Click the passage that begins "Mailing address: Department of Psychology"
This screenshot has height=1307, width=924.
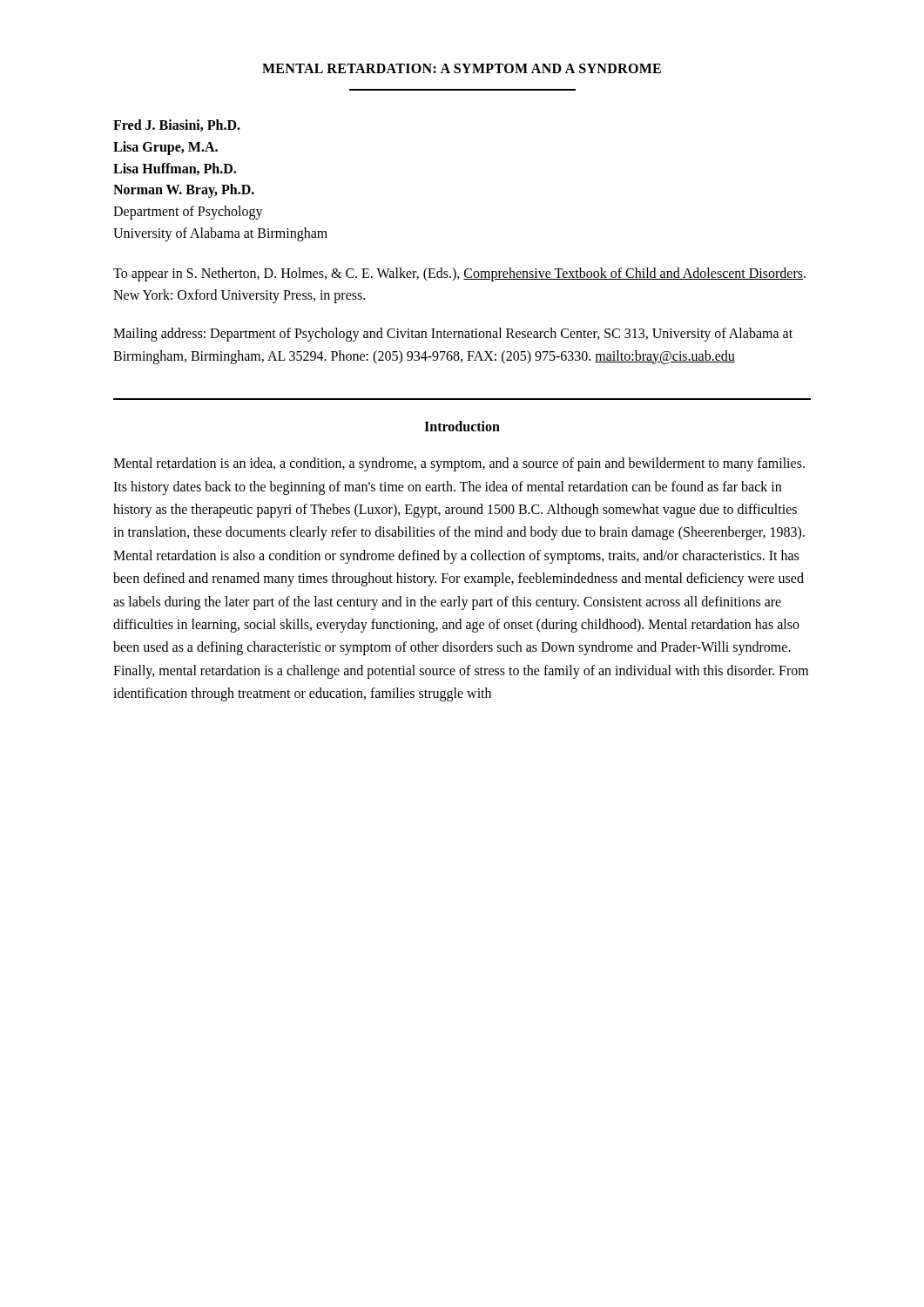coord(453,344)
